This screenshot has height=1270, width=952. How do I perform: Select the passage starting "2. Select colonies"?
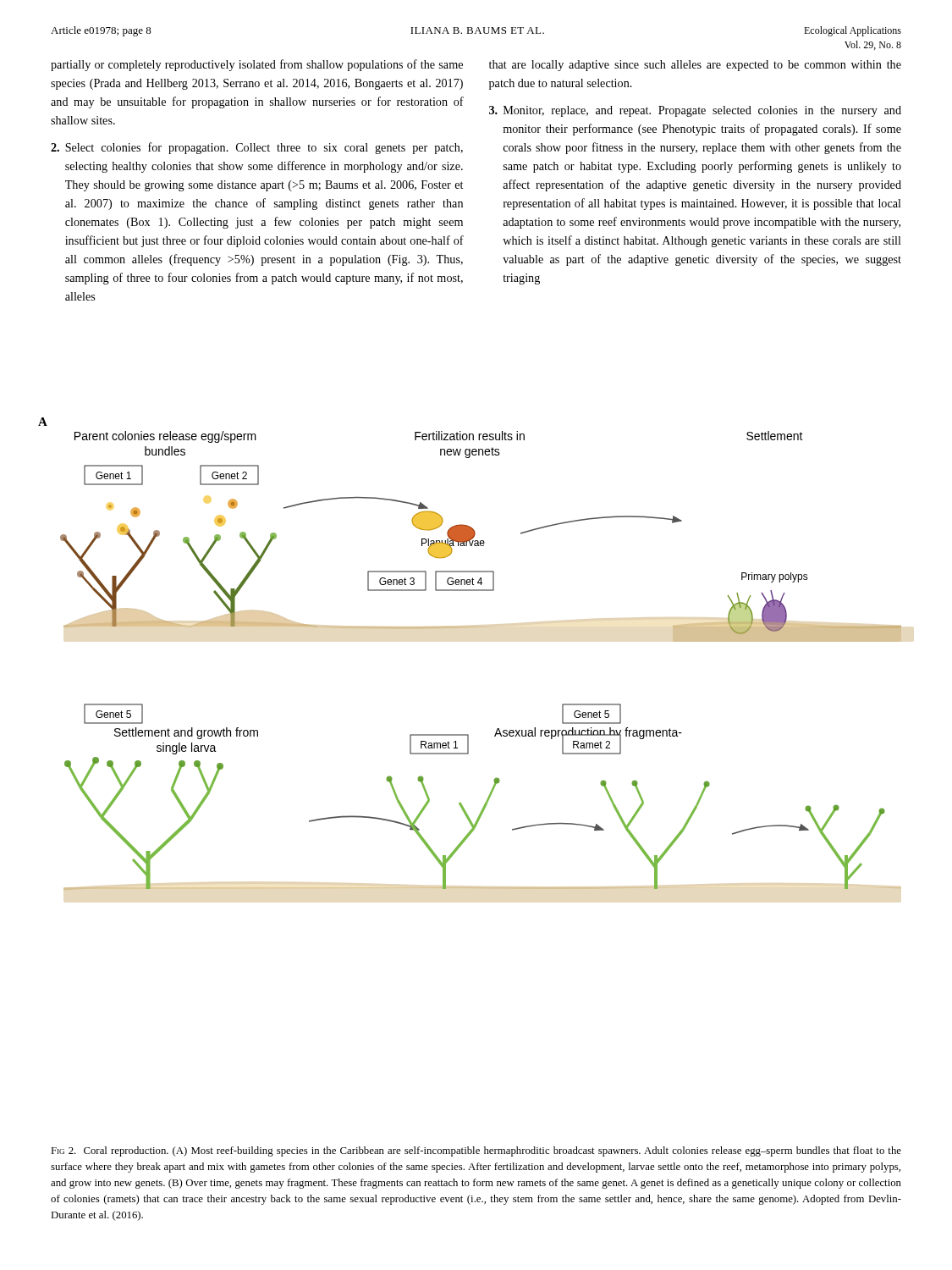[257, 222]
